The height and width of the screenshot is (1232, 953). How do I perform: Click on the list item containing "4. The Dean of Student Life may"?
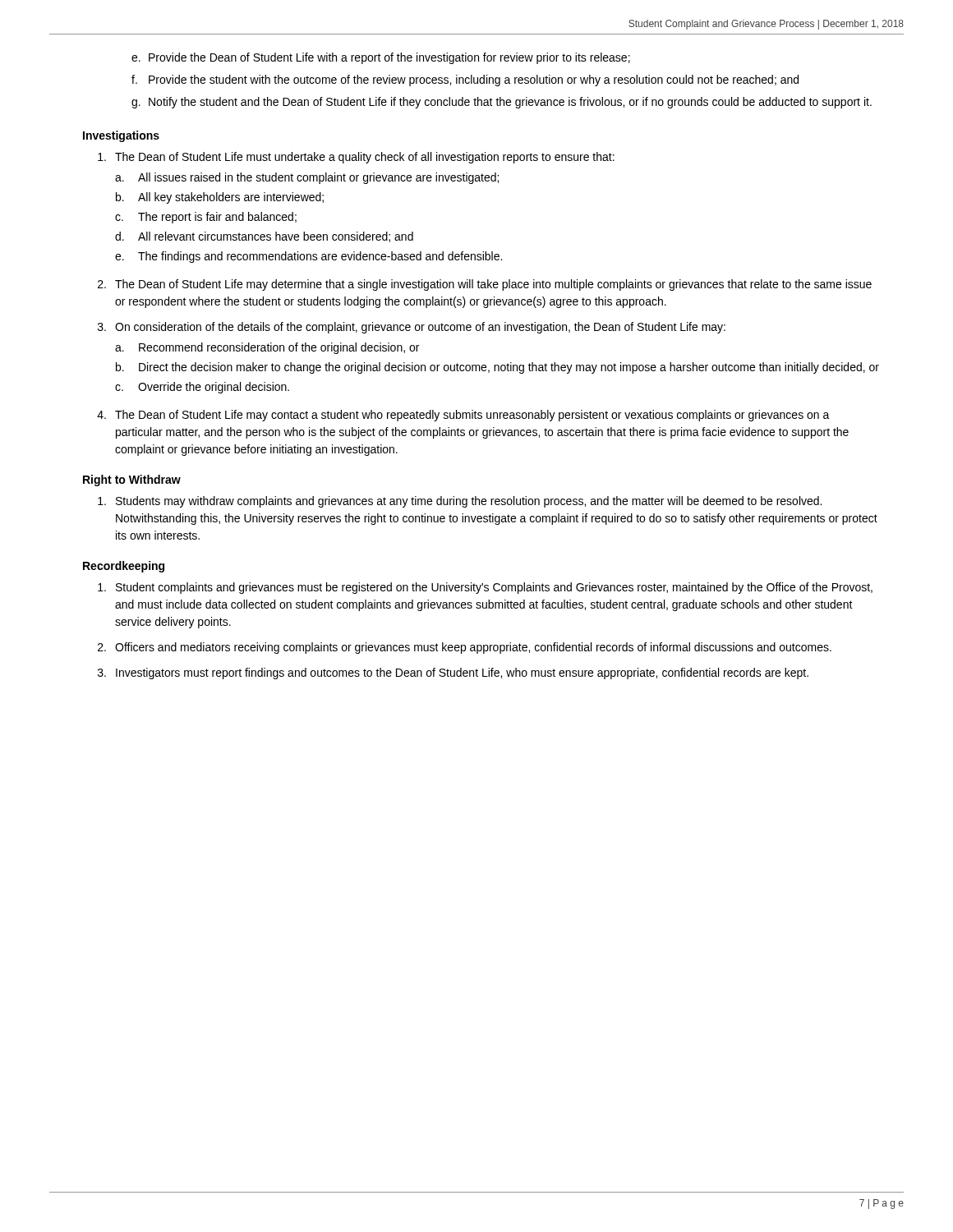(x=481, y=432)
